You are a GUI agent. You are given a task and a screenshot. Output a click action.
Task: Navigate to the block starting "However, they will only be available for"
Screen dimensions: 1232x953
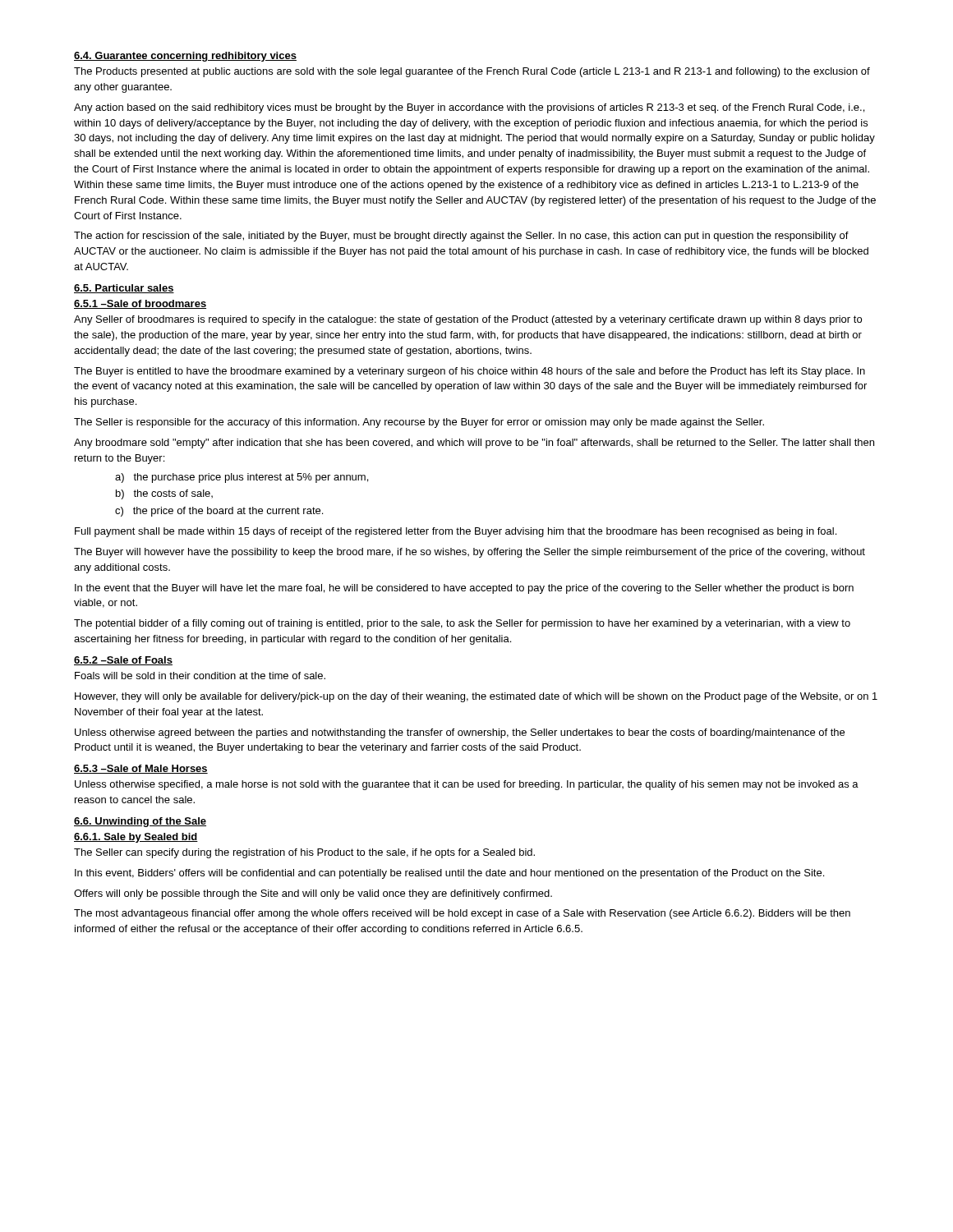pos(476,704)
